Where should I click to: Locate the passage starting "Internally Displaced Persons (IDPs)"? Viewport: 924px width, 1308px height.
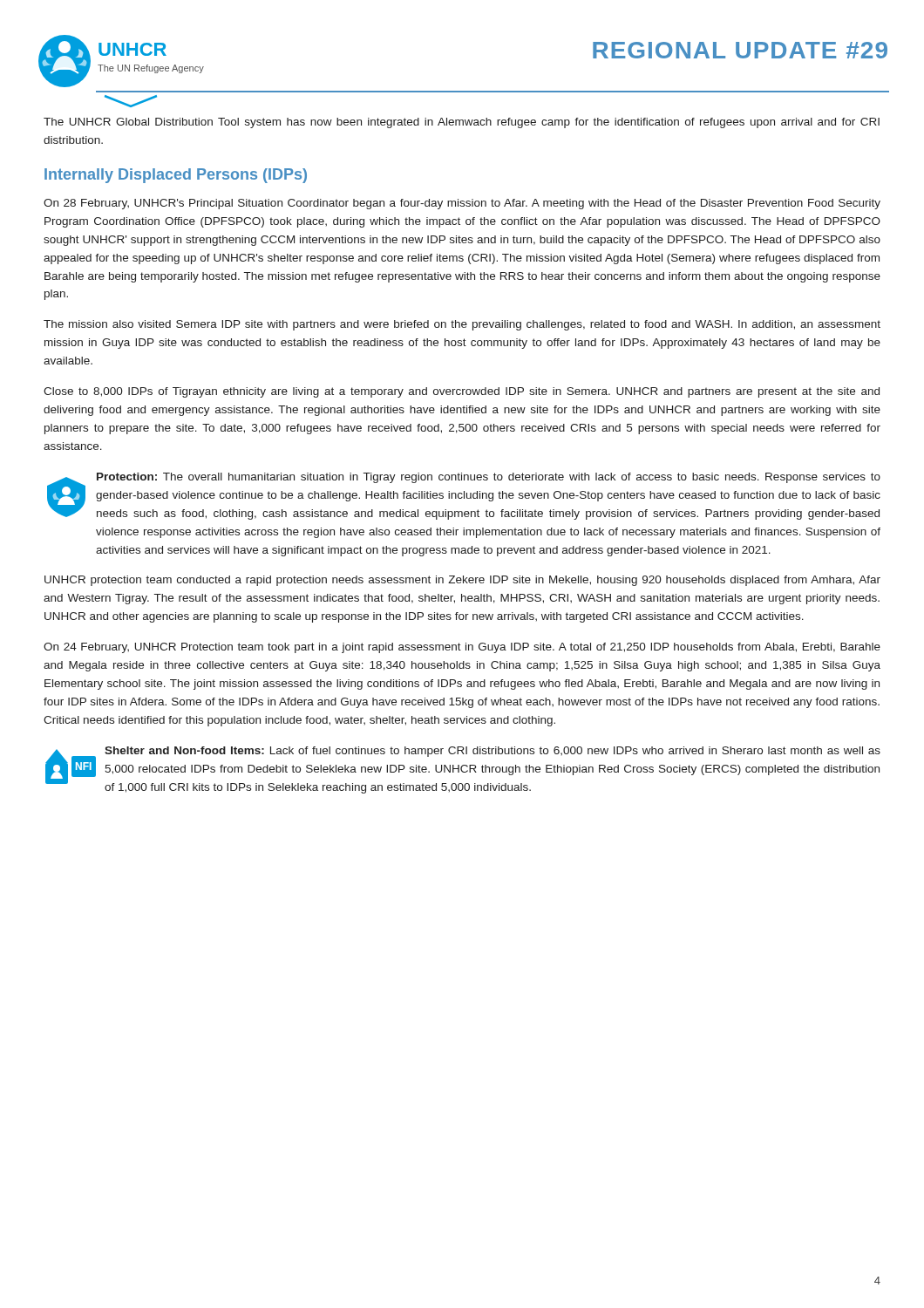176,174
